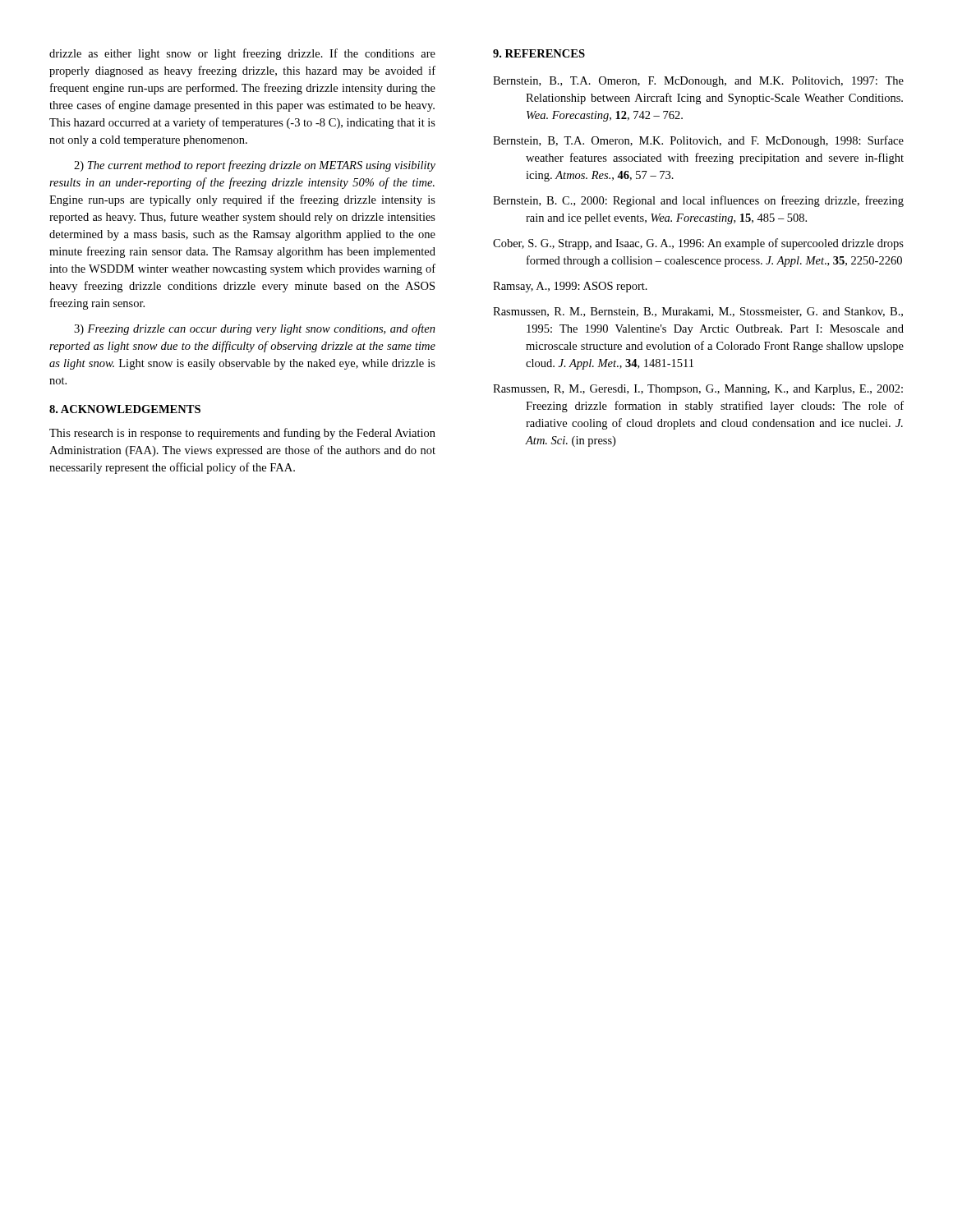
Task: Where is the passage that starts "This research is"?
Action: [242, 451]
